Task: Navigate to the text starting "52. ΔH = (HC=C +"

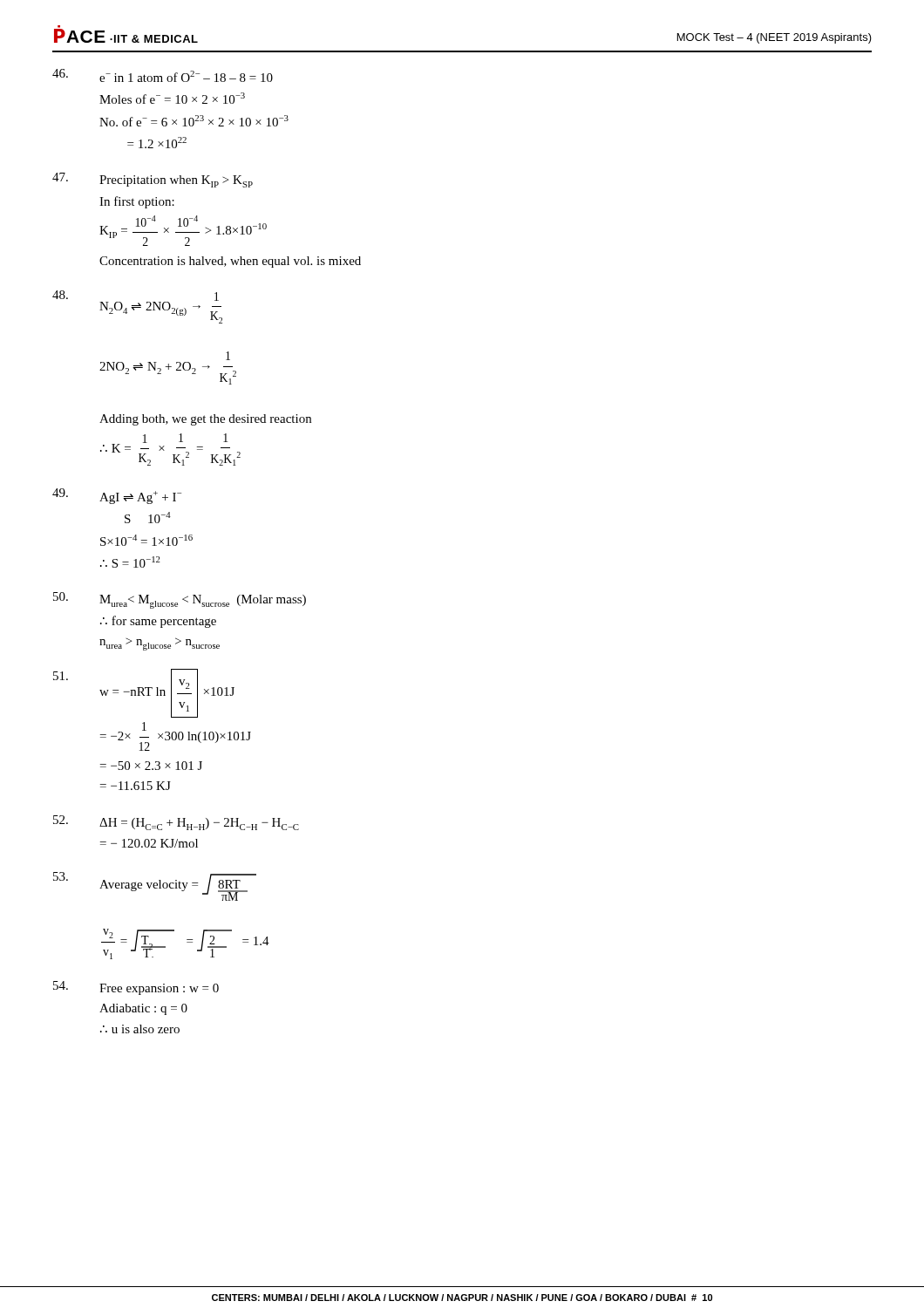Action: (176, 823)
